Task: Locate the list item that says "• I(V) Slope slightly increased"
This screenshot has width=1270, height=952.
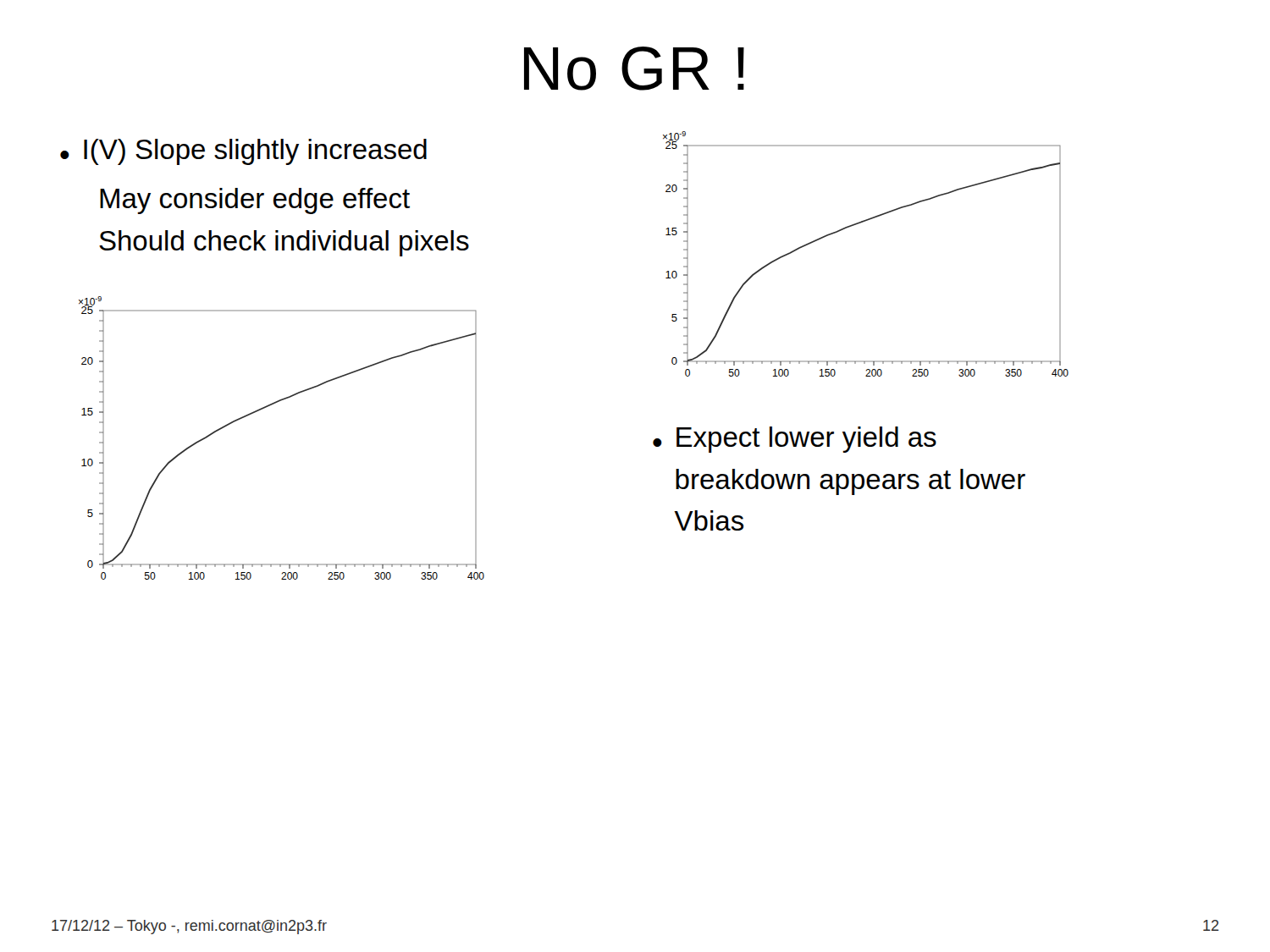Action: [x=334, y=195]
